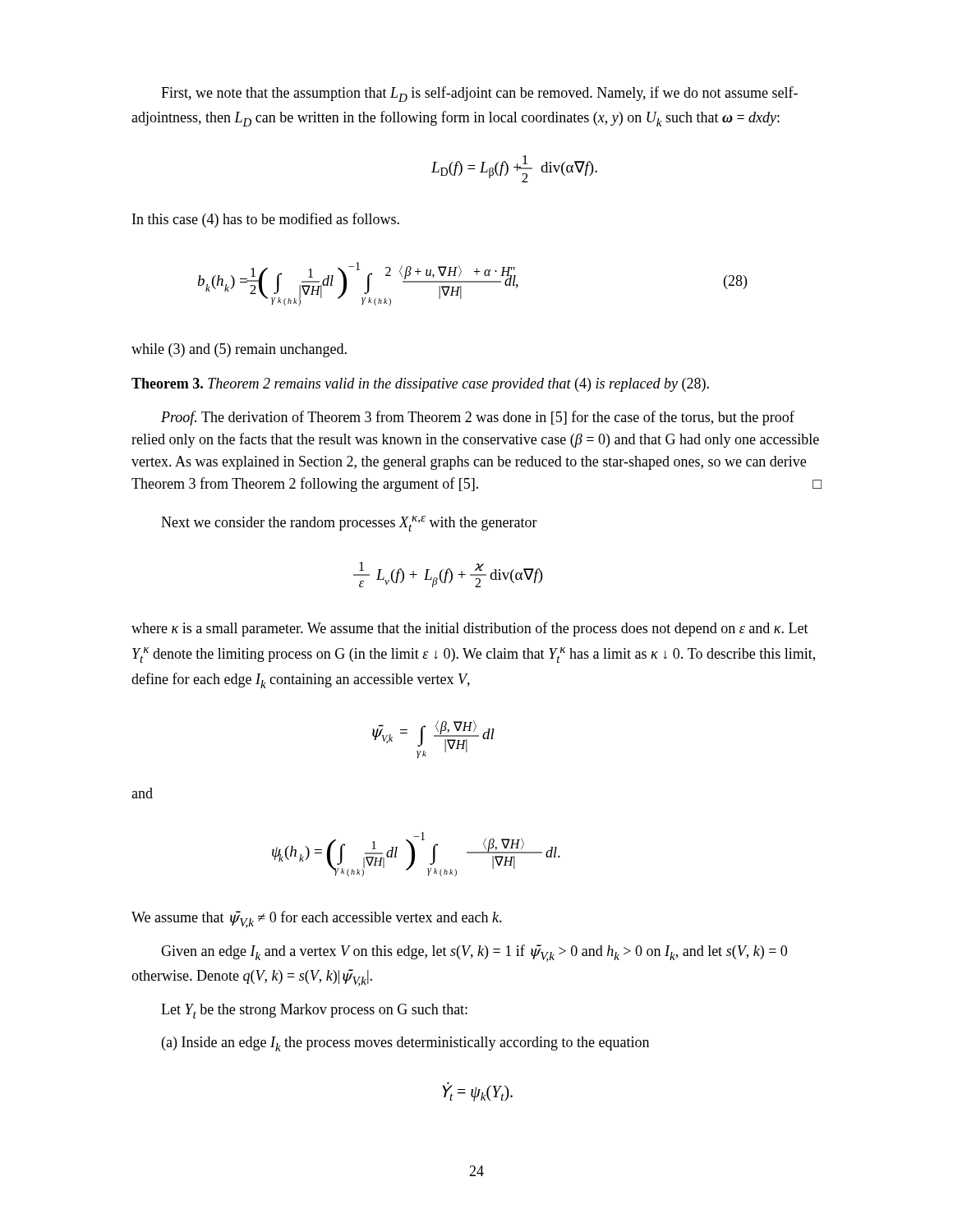Where is the passage that starts "Theorem 3. Theorem 2 remains valid in"?
The width and height of the screenshot is (953, 1232).
(421, 383)
